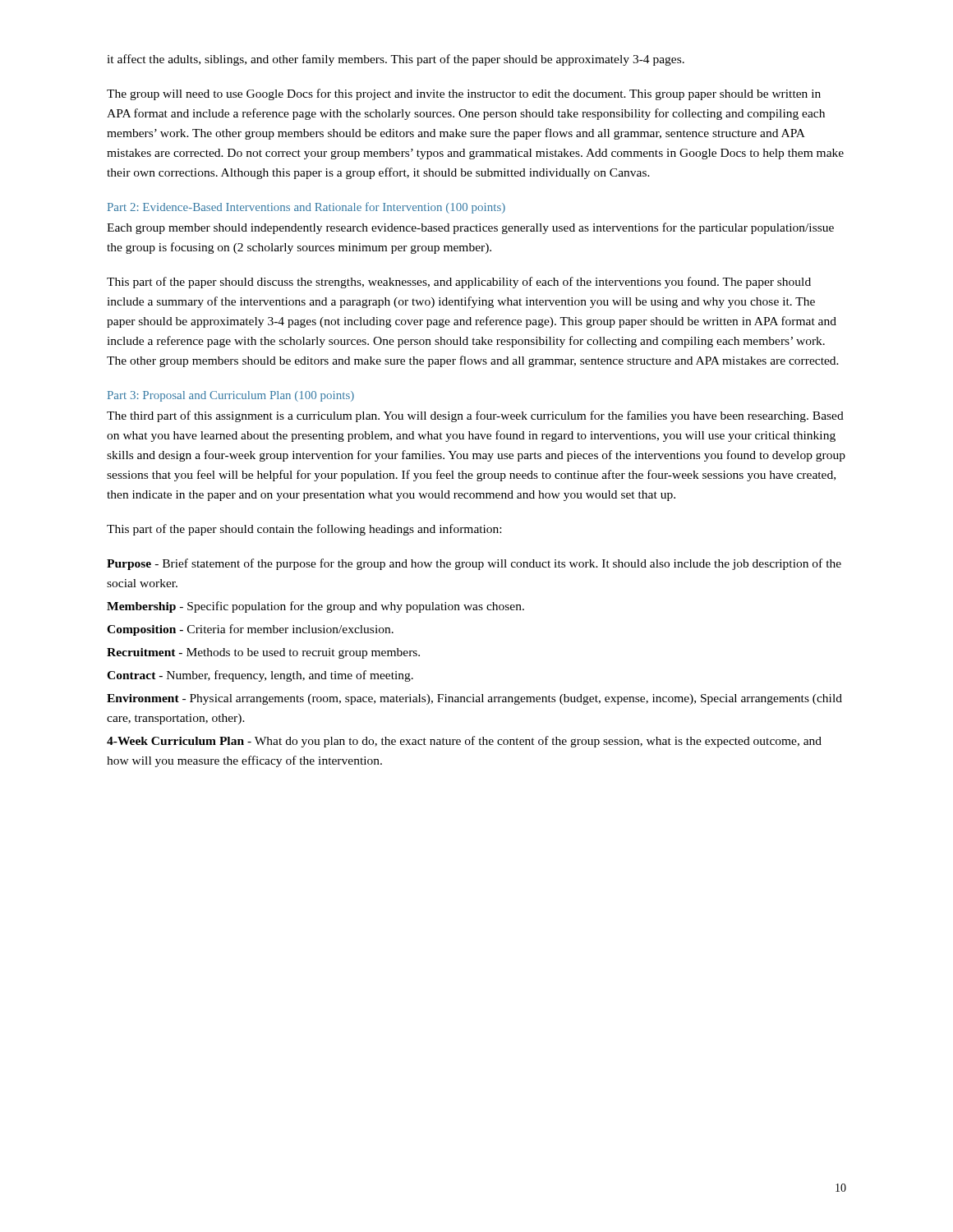
Task: Find the text starting "Membership - Specific population for the"
Action: [x=316, y=606]
